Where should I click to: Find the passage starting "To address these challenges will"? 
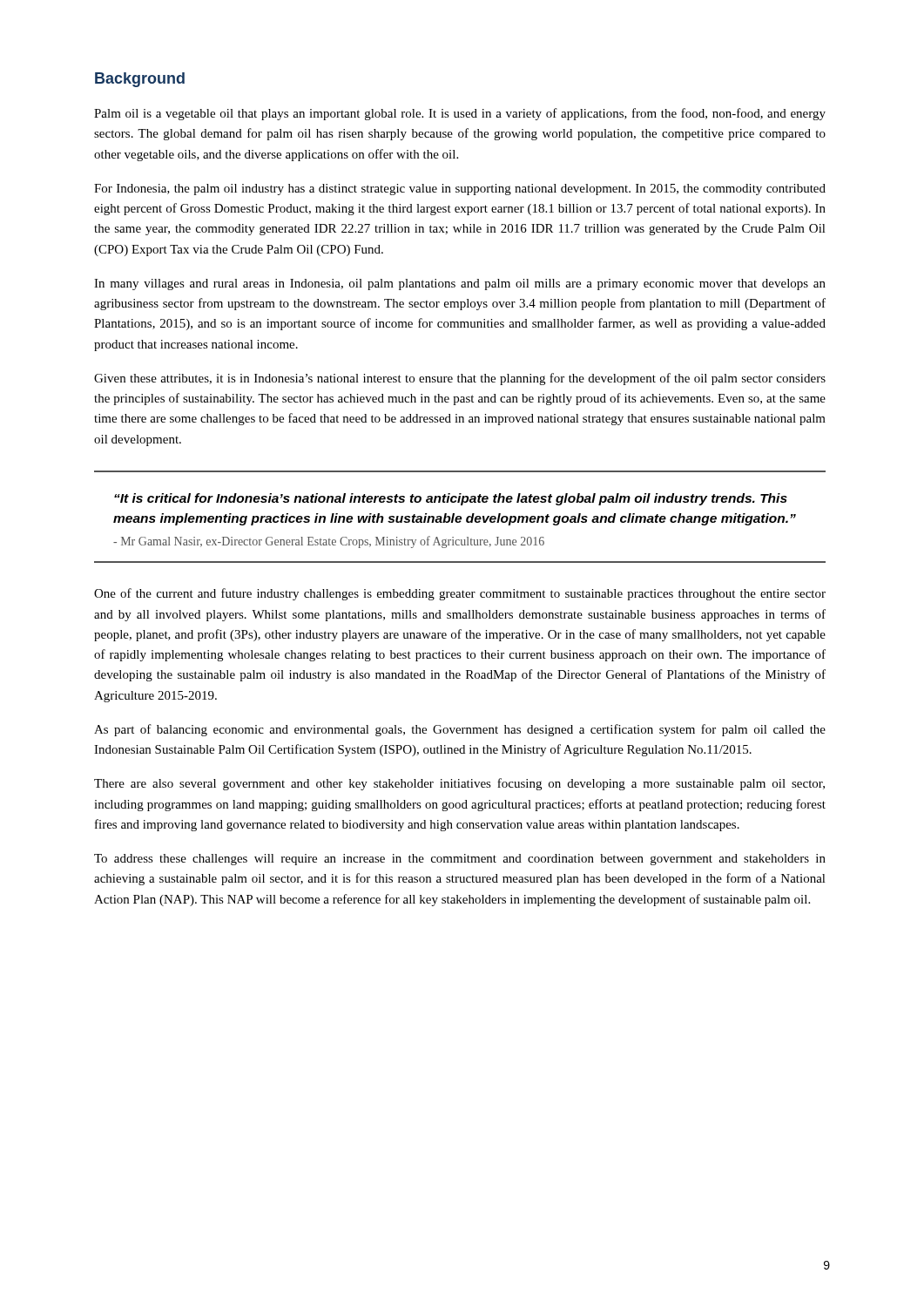pos(460,879)
